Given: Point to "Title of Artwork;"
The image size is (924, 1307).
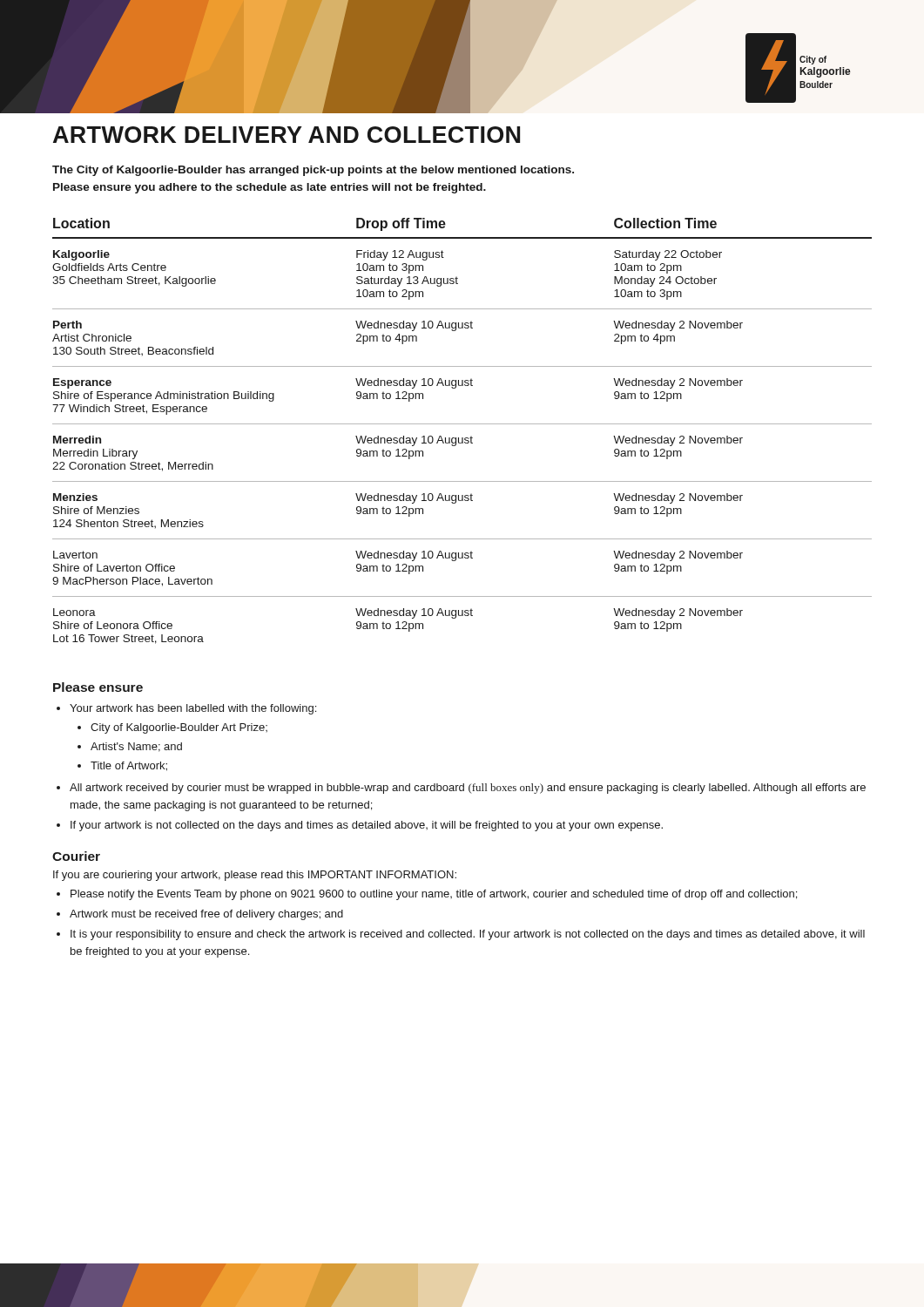Looking at the screenshot, I should click(129, 765).
